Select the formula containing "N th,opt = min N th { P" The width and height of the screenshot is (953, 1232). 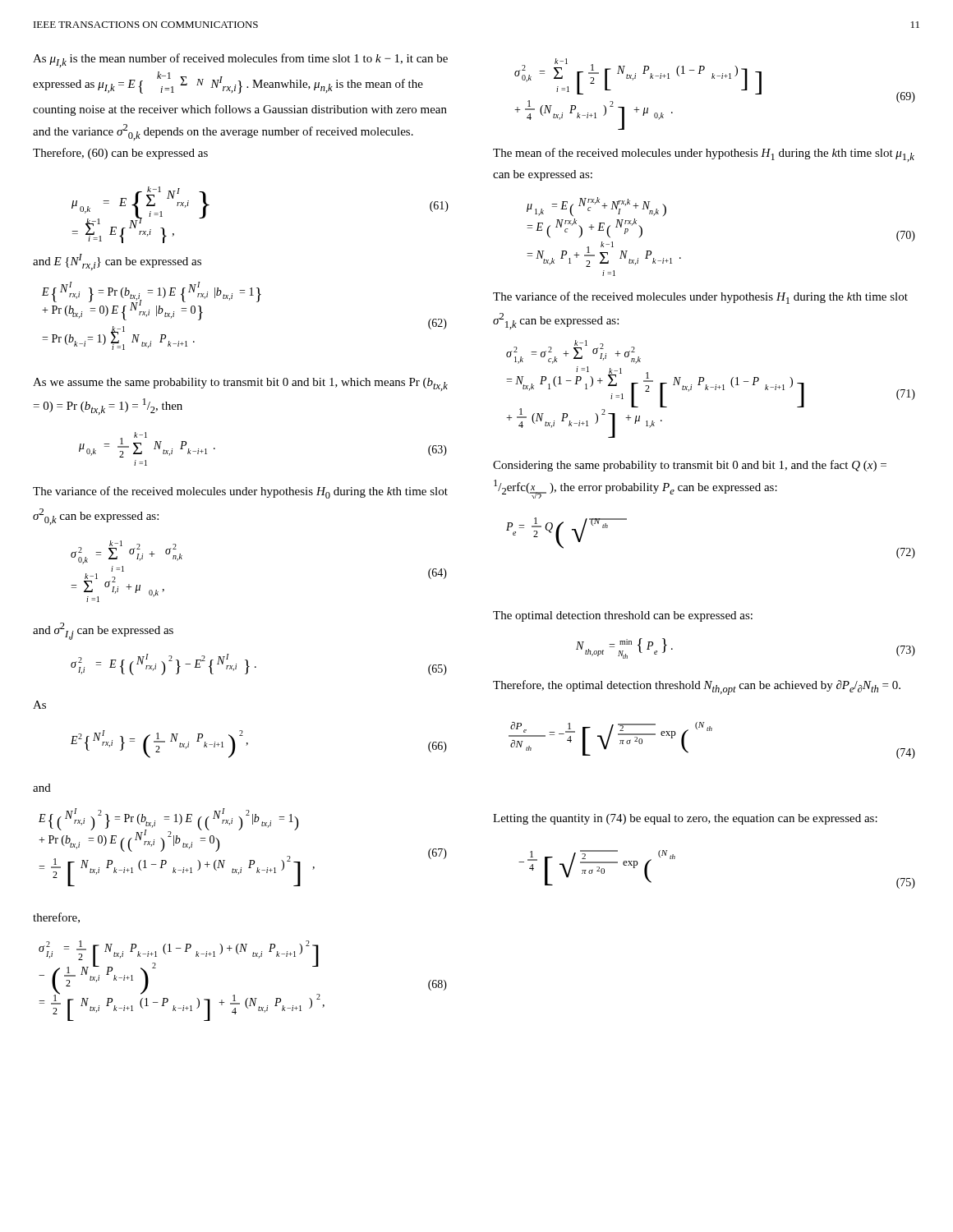tap(622, 651)
